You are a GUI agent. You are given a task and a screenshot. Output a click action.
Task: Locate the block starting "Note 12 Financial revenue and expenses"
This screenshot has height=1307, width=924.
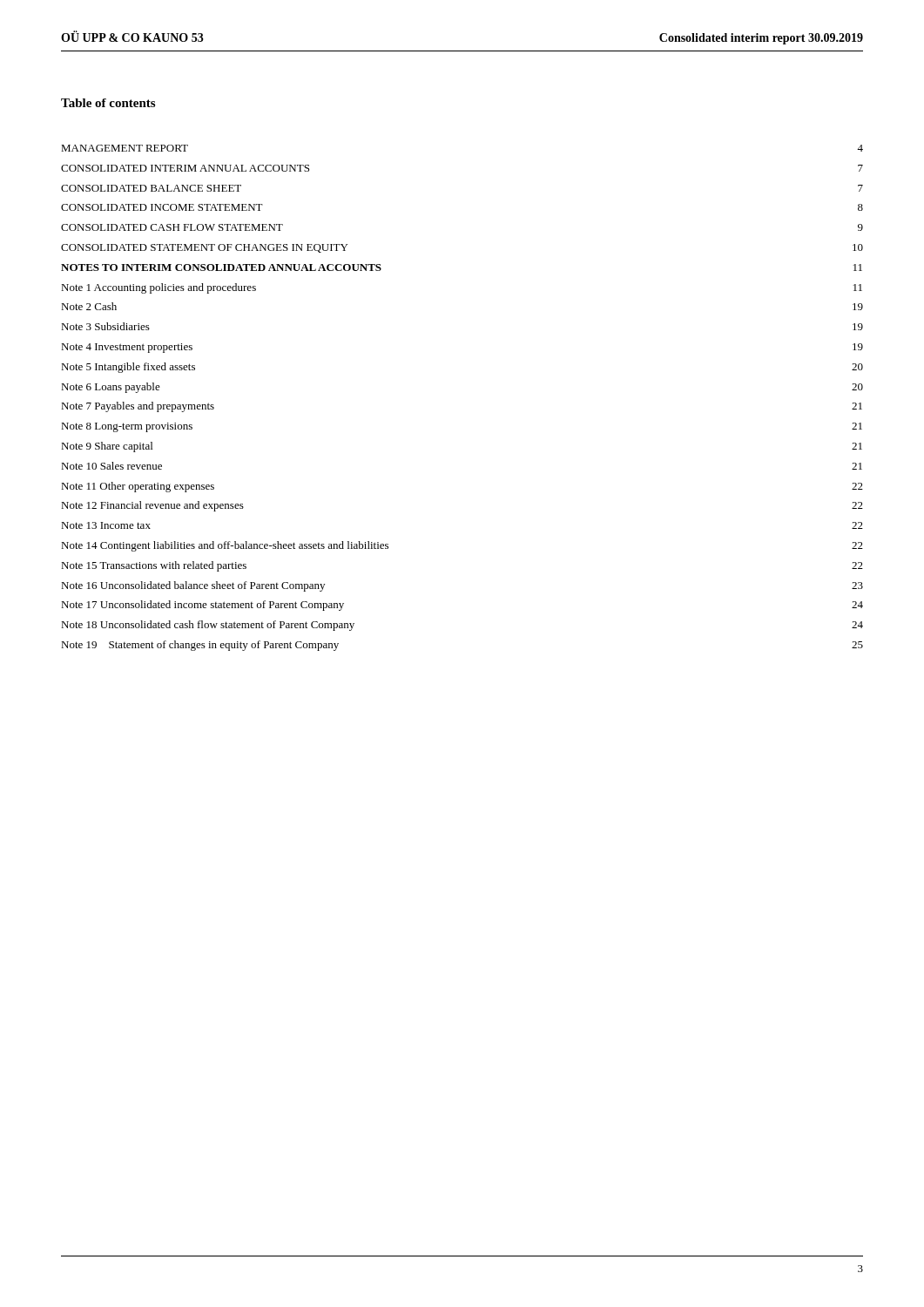tap(149, 506)
